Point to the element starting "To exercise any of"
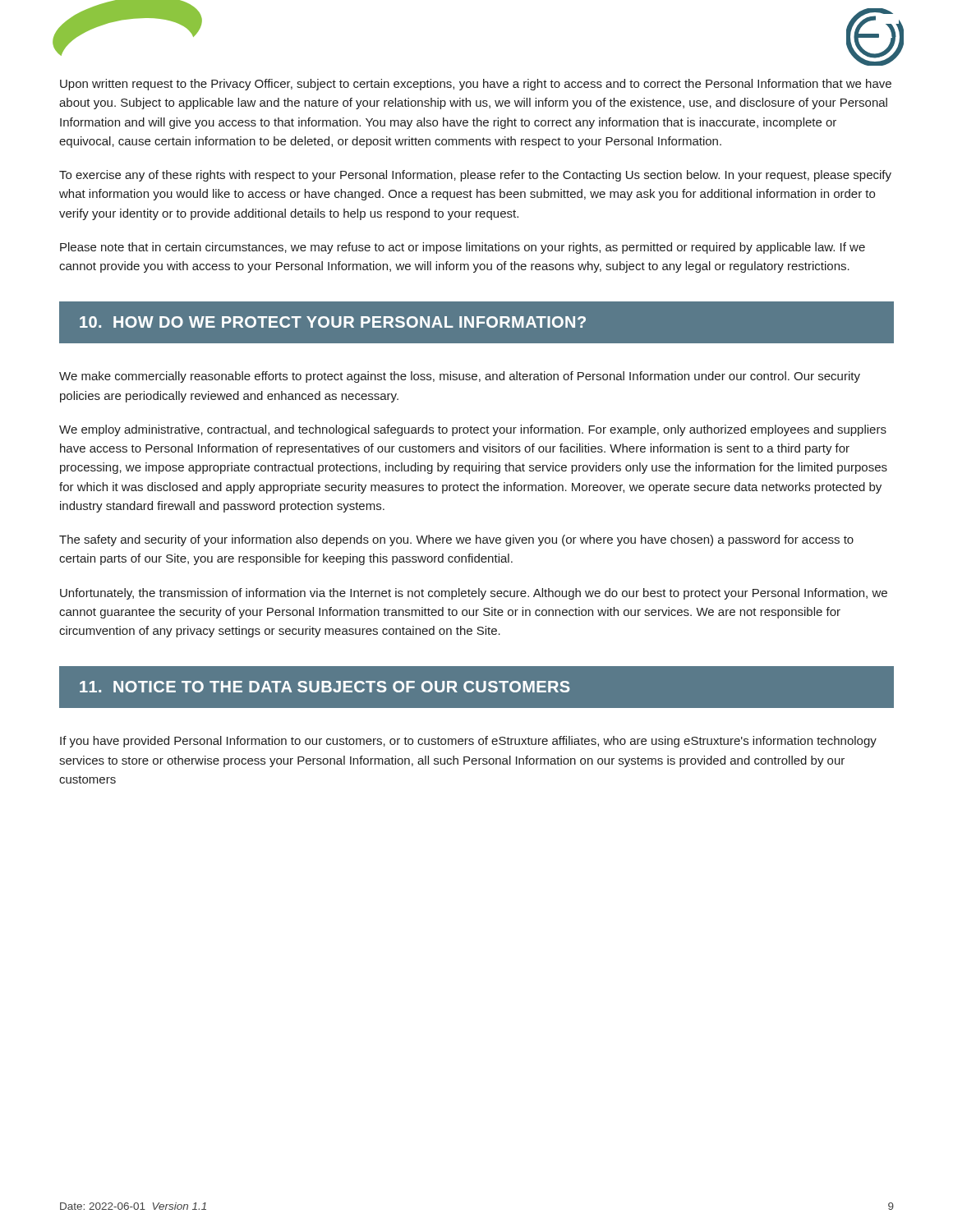 [475, 194]
